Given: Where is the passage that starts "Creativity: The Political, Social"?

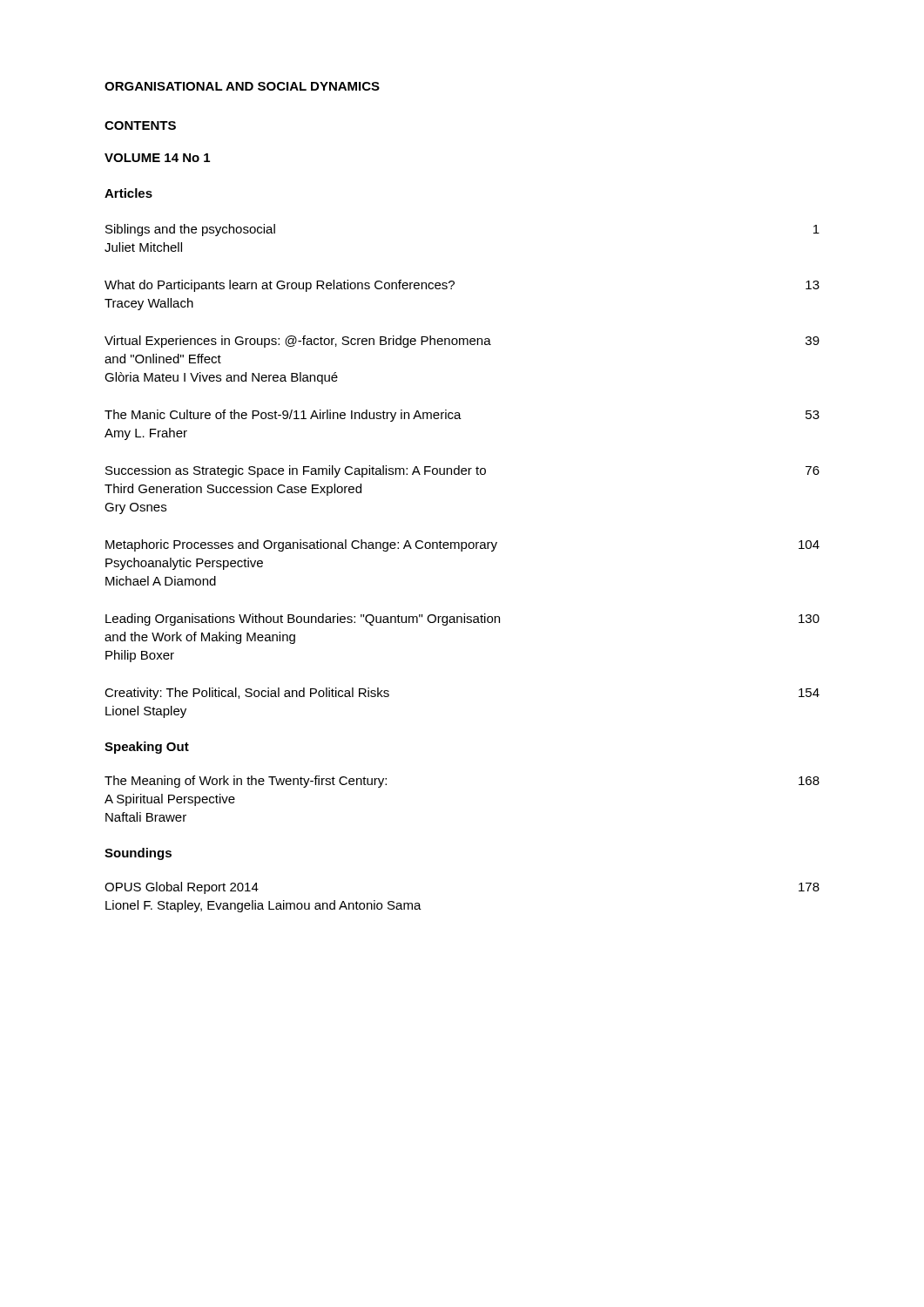Looking at the screenshot, I should tap(249, 693).
